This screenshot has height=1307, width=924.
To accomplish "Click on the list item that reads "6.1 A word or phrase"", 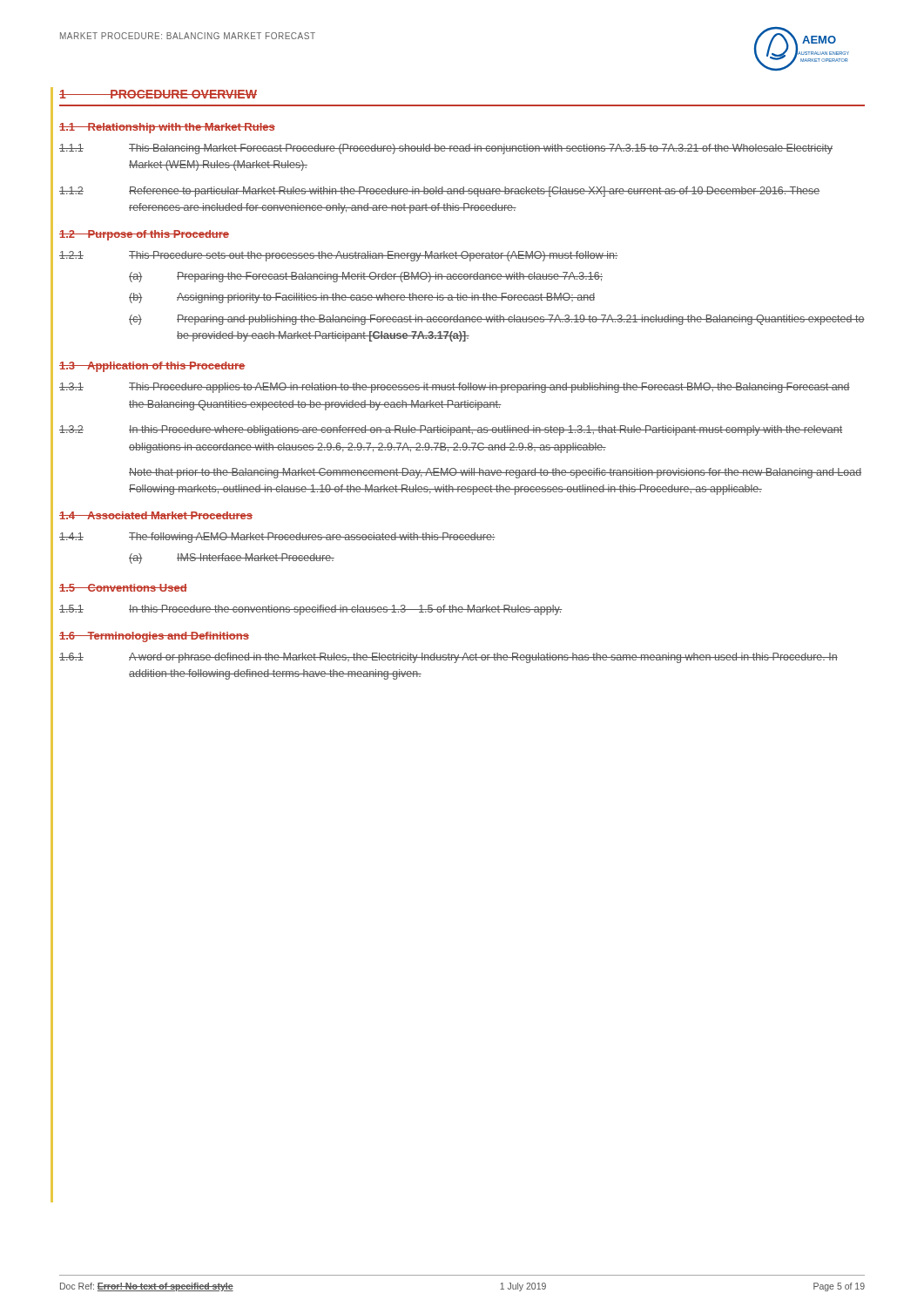I will pos(462,666).
